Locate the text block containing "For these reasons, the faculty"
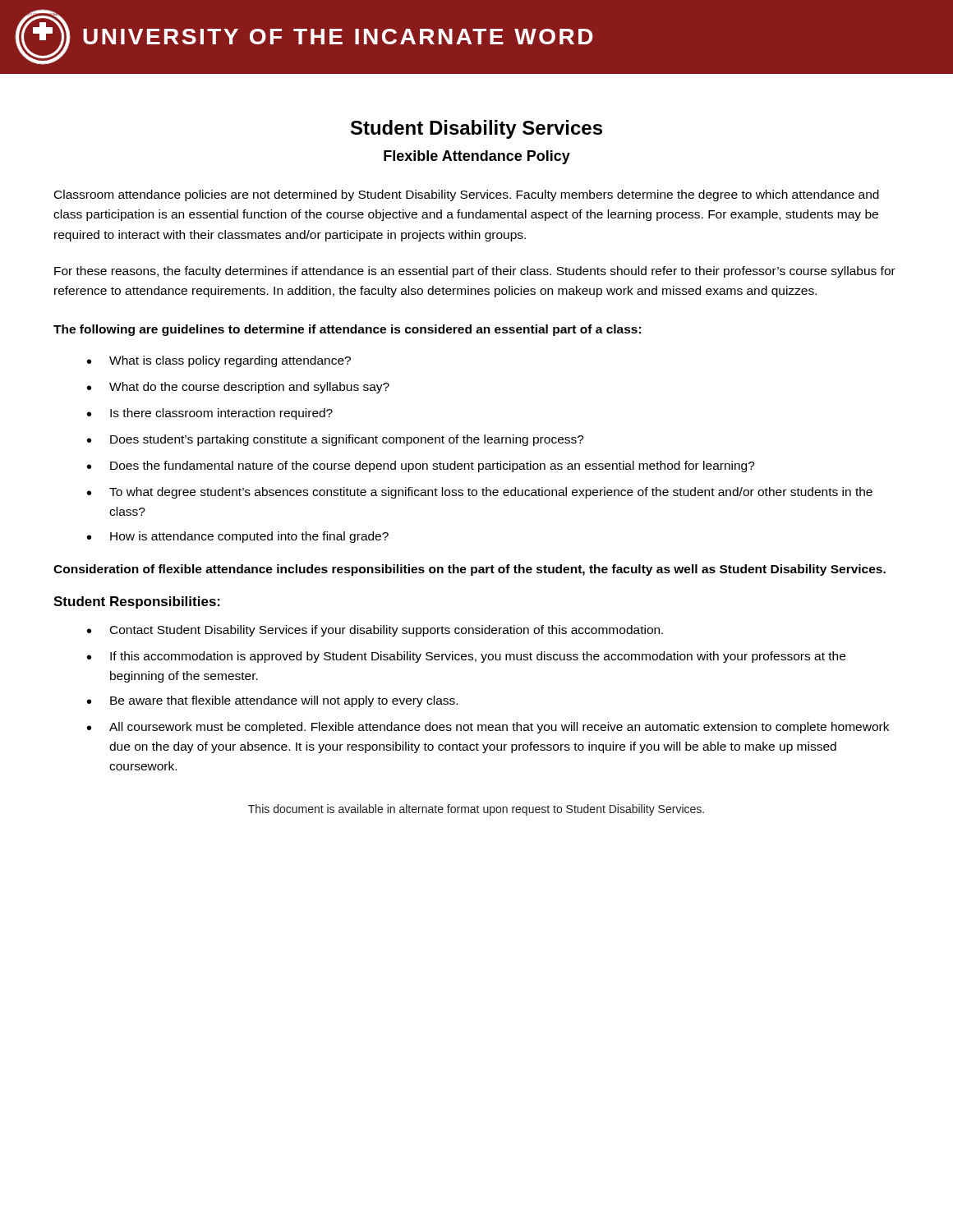 (x=474, y=281)
